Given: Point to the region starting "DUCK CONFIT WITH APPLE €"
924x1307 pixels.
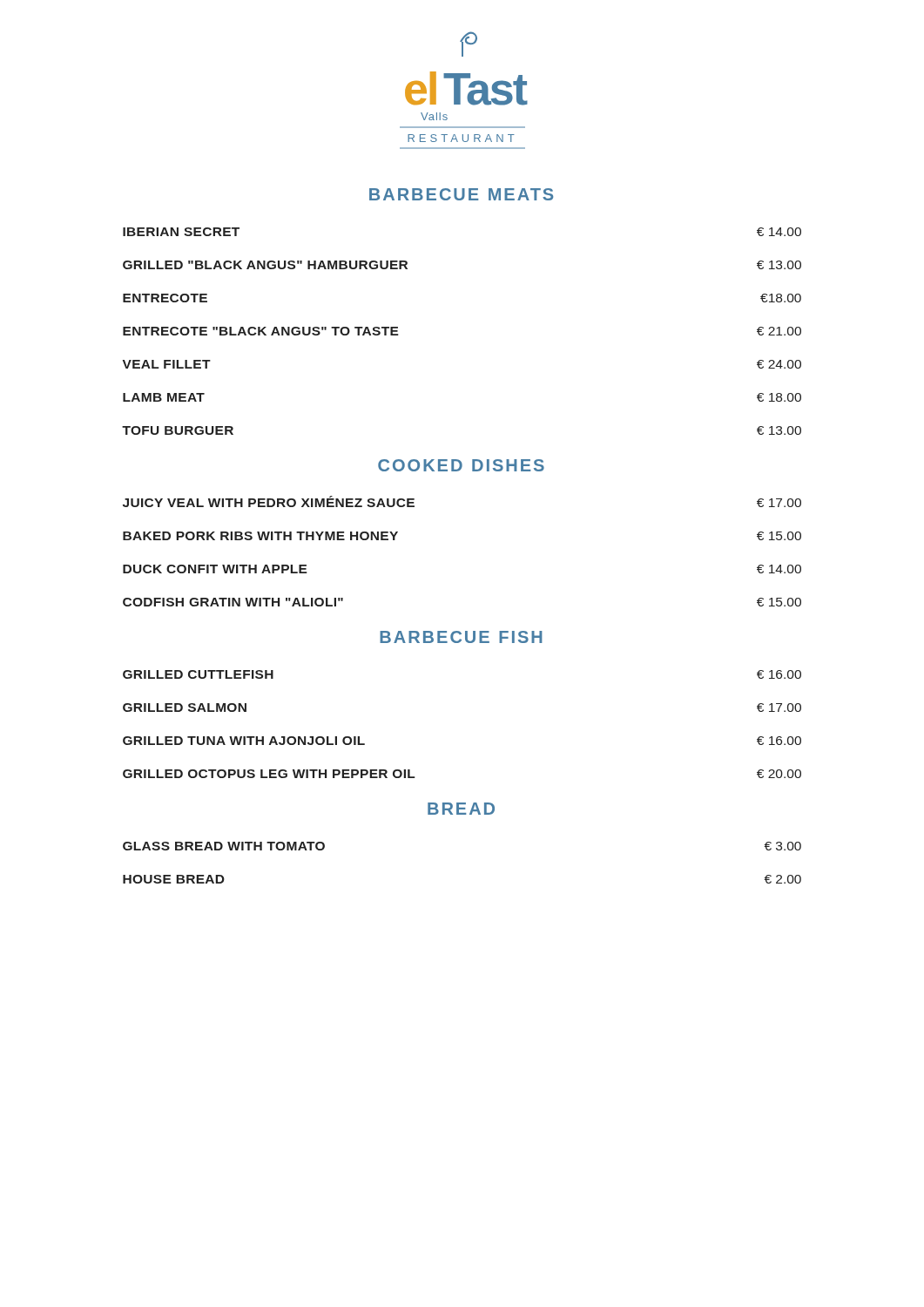Looking at the screenshot, I should [x=214, y=569].
